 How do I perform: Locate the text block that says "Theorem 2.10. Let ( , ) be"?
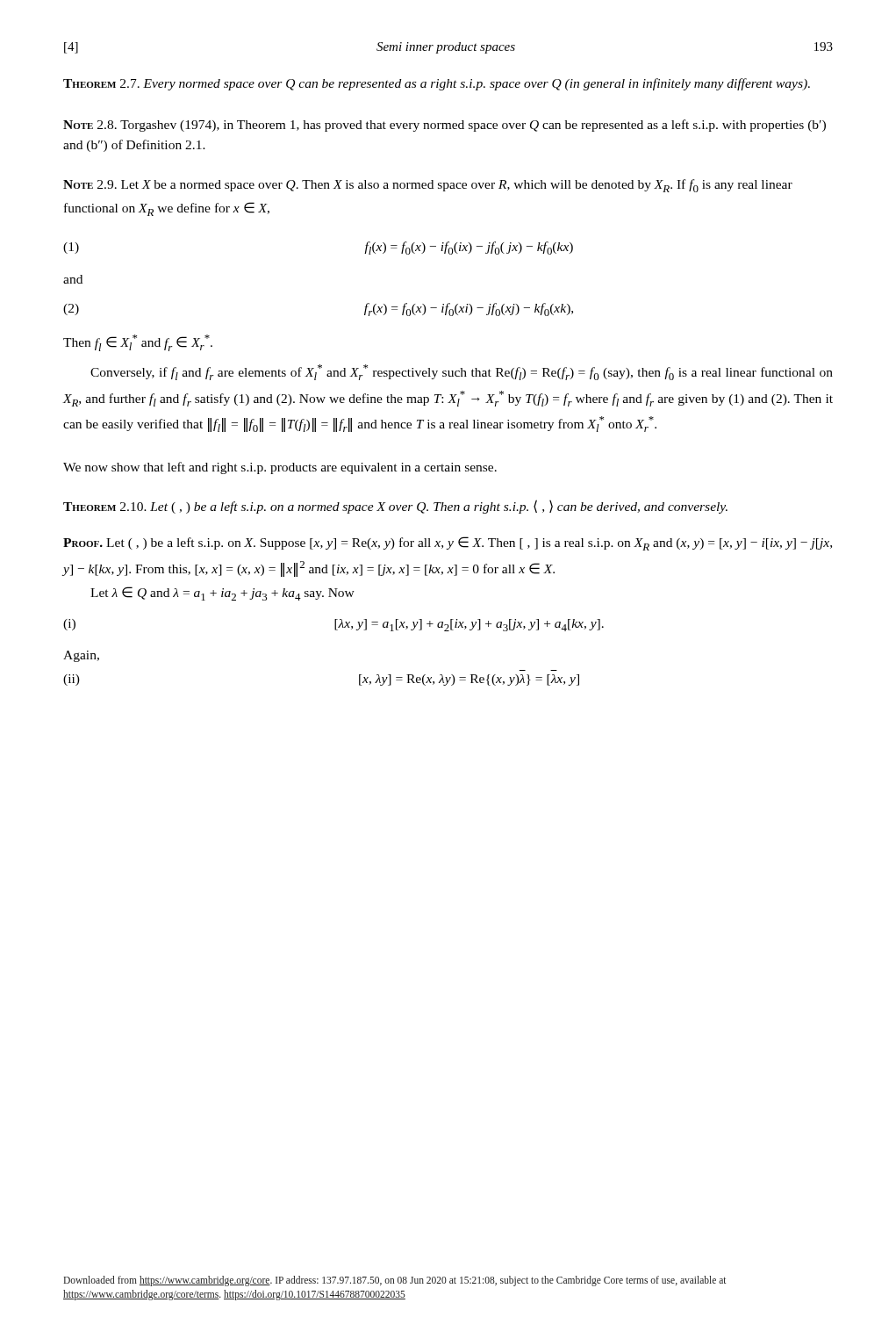(396, 506)
